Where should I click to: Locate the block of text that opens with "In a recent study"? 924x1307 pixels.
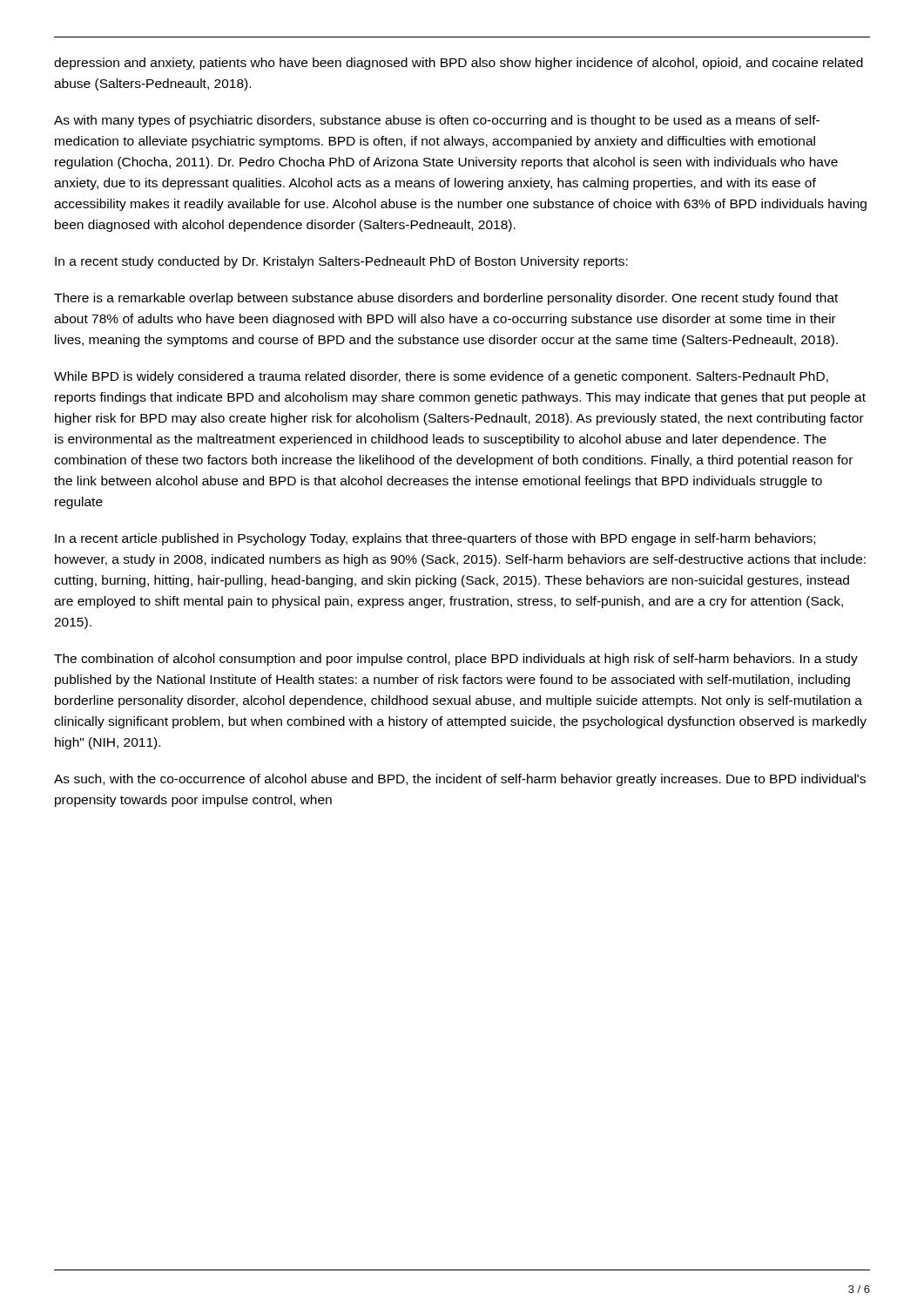click(341, 261)
